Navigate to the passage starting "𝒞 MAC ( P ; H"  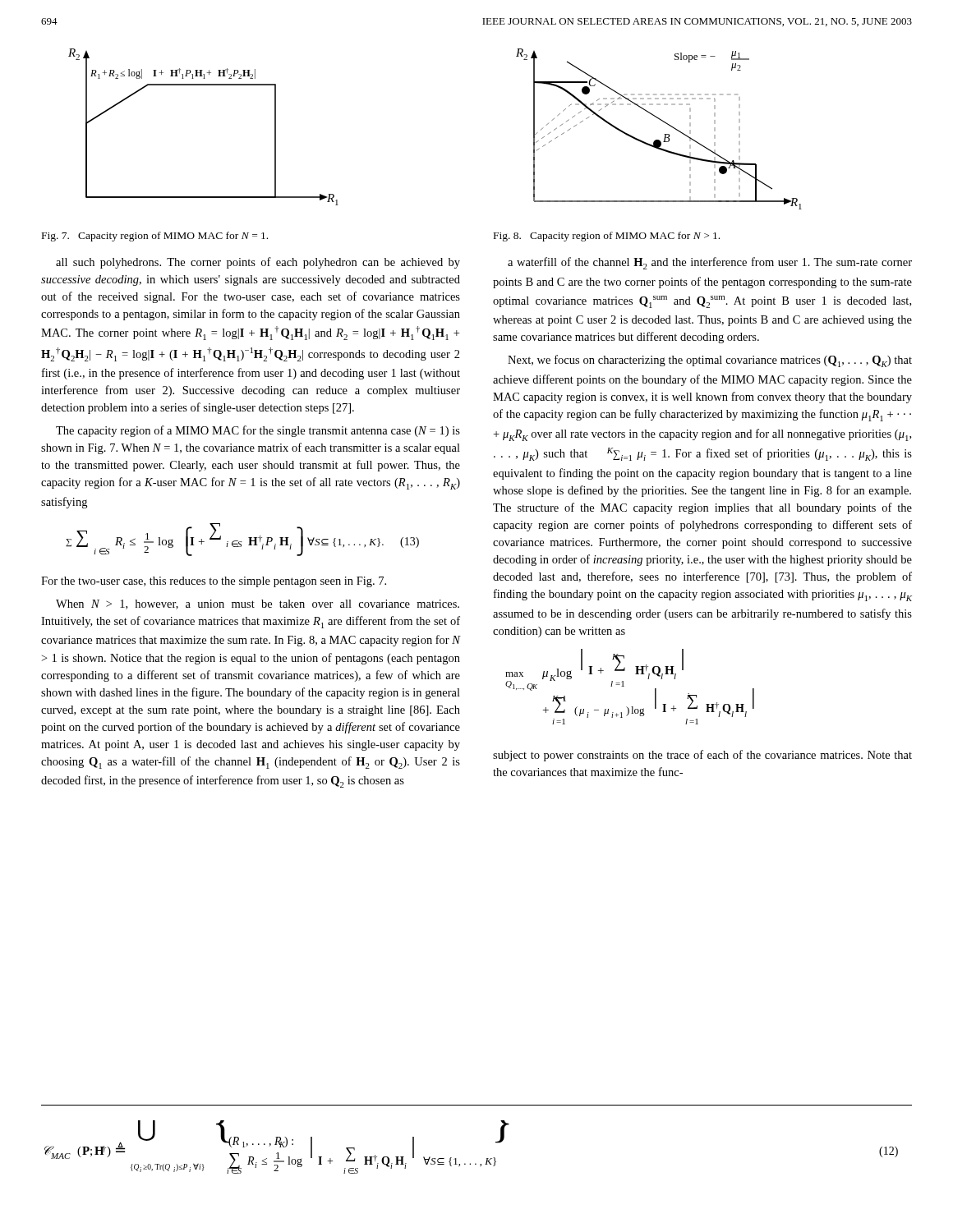(x=476, y=1145)
